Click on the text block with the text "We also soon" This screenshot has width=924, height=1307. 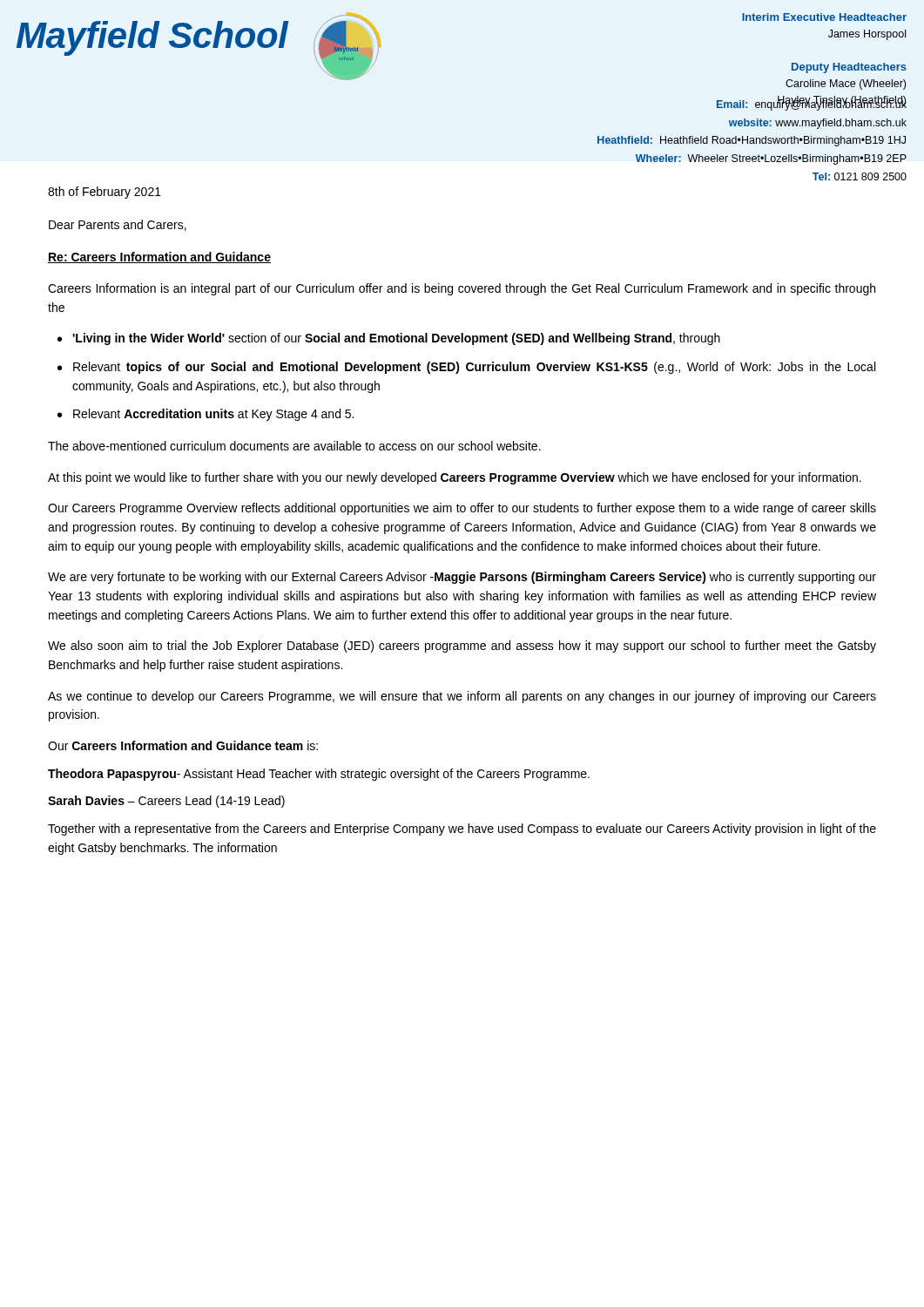462,655
